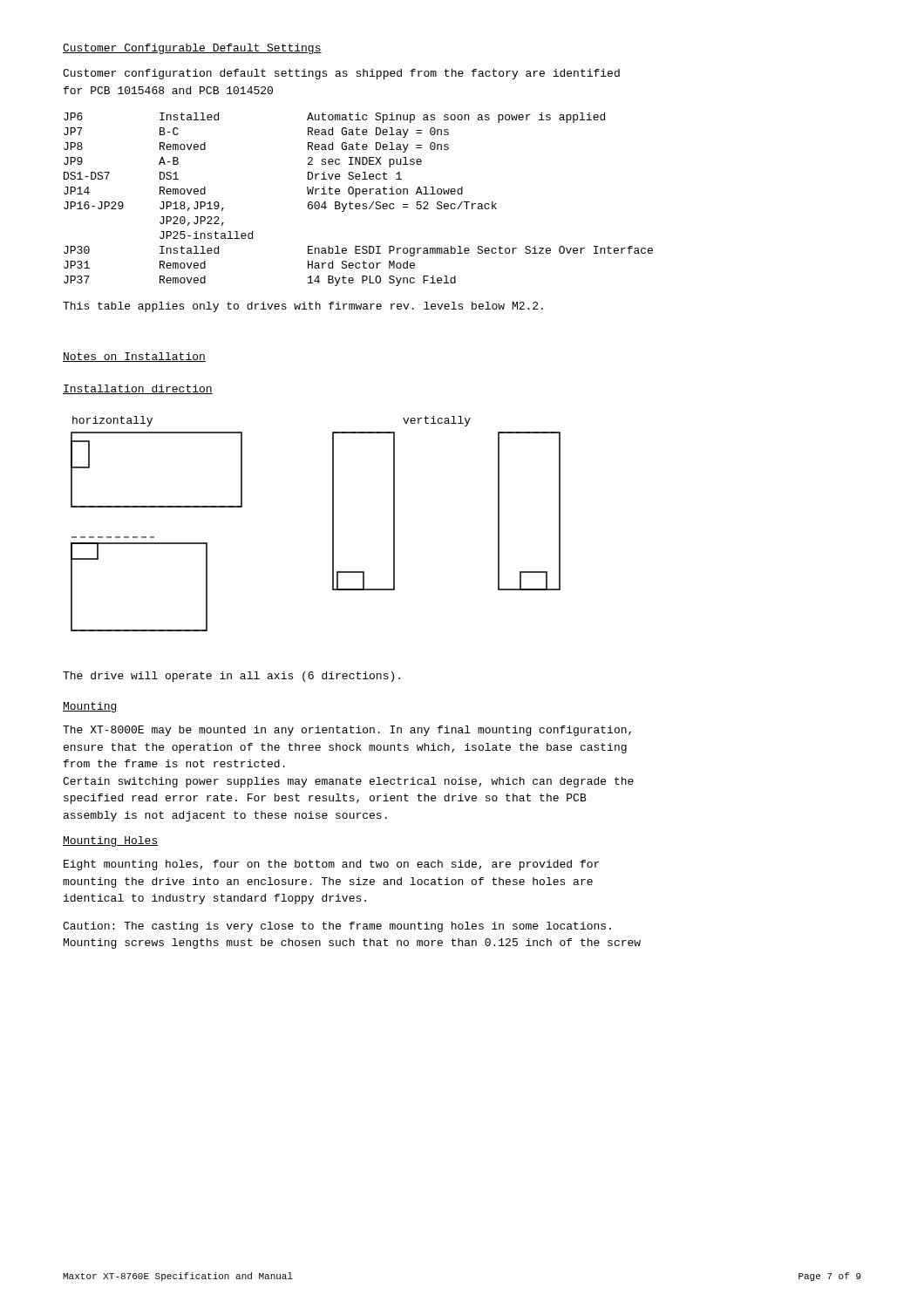The height and width of the screenshot is (1308, 924).
Task: Where is the passage that starts "Eight mounting holes, four on the bottom"?
Action: pos(331,882)
